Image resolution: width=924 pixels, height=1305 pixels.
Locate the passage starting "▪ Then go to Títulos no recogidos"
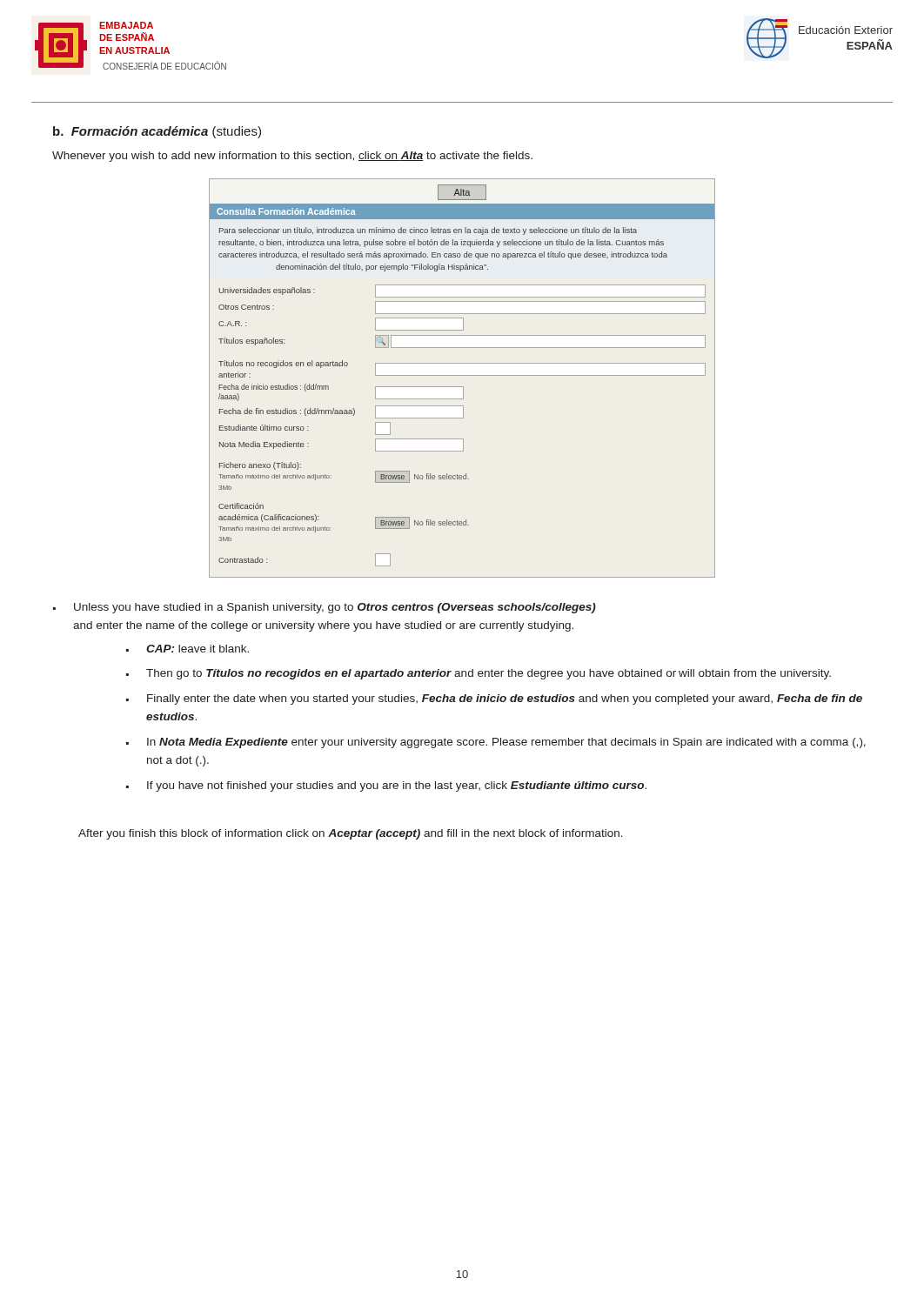coord(499,674)
